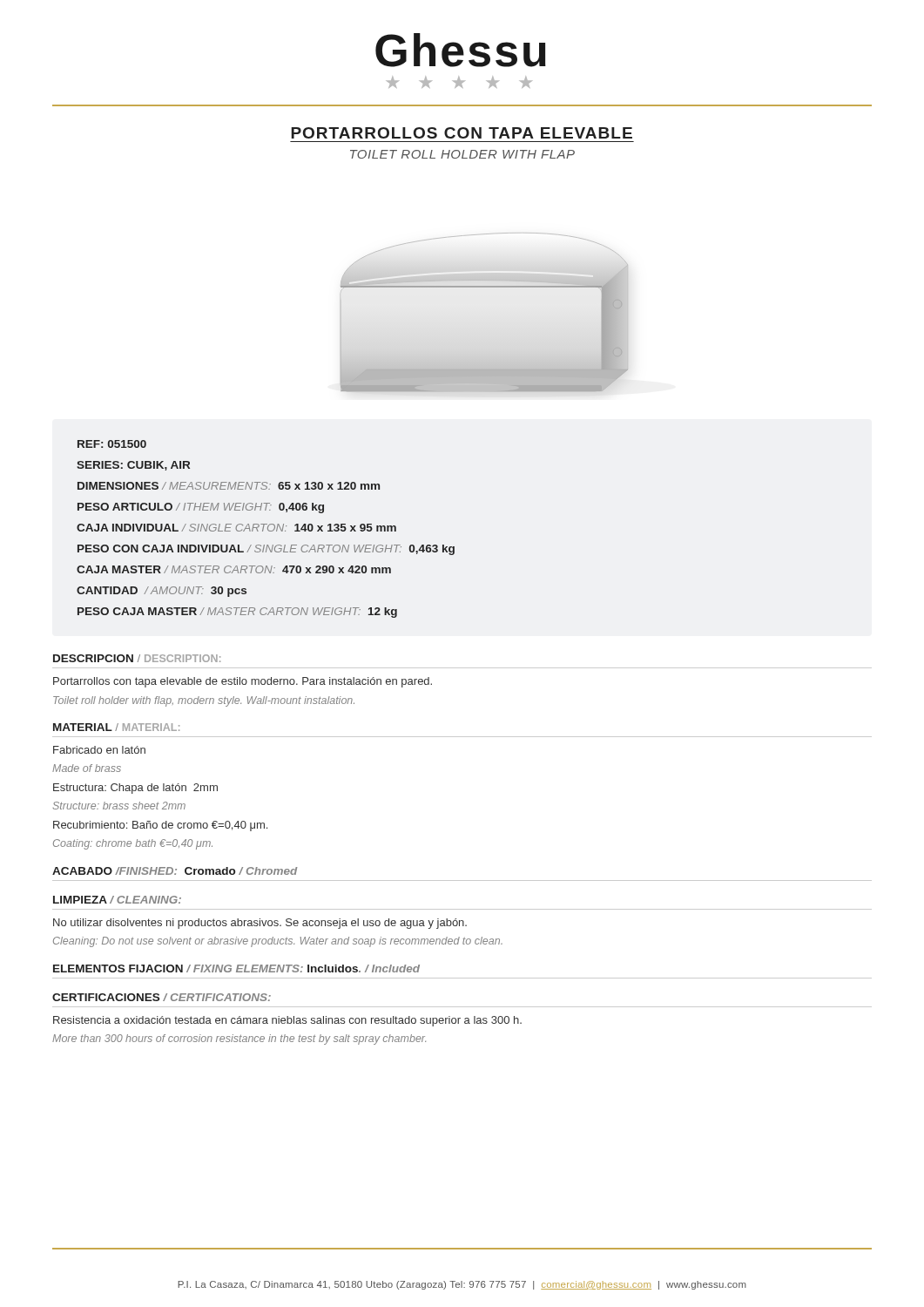
Task: Navigate to the passage starting "LIMPIEZA / CLEANING:"
Action: click(117, 900)
